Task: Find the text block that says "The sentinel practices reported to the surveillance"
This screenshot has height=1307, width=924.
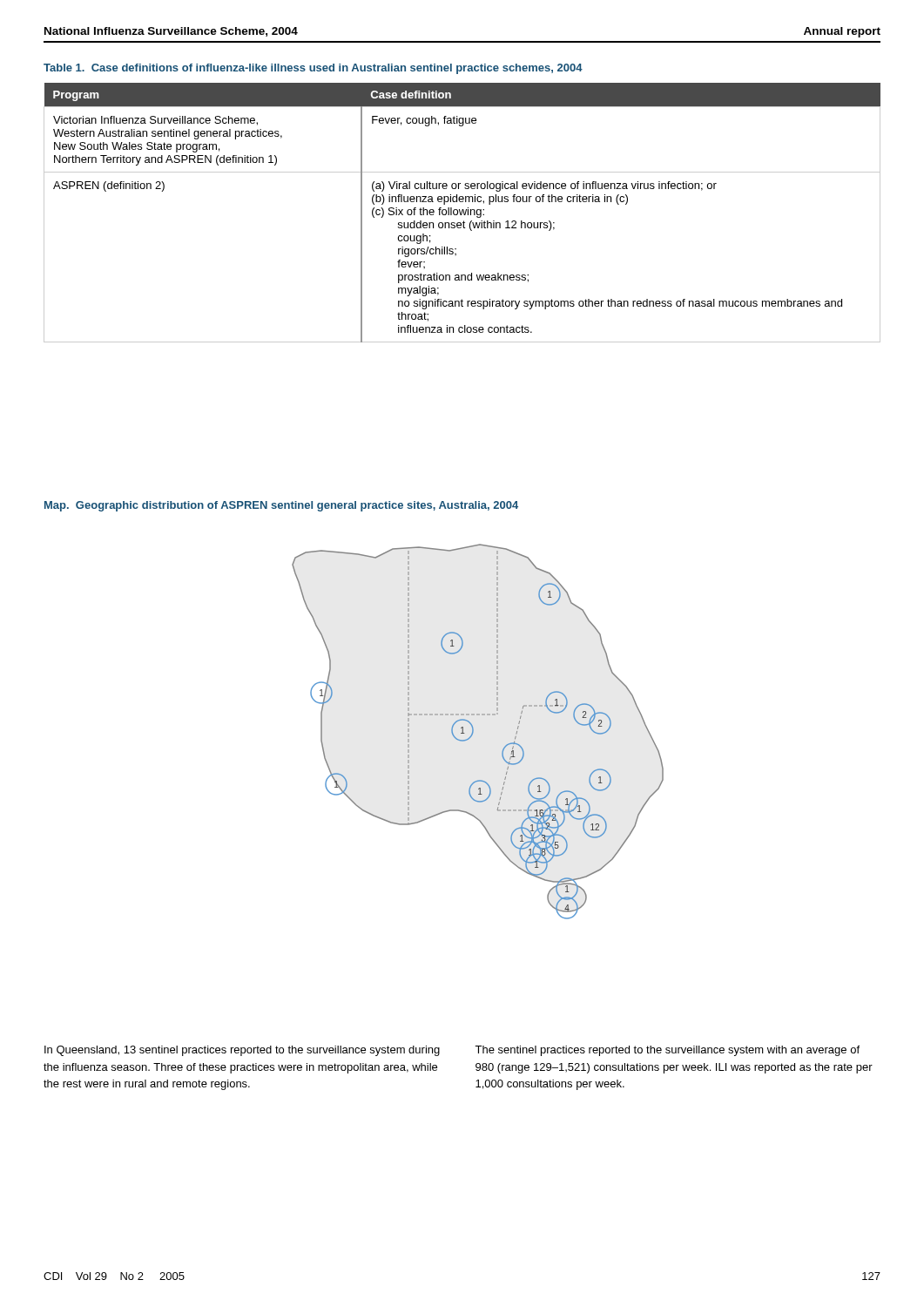Action: (674, 1067)
